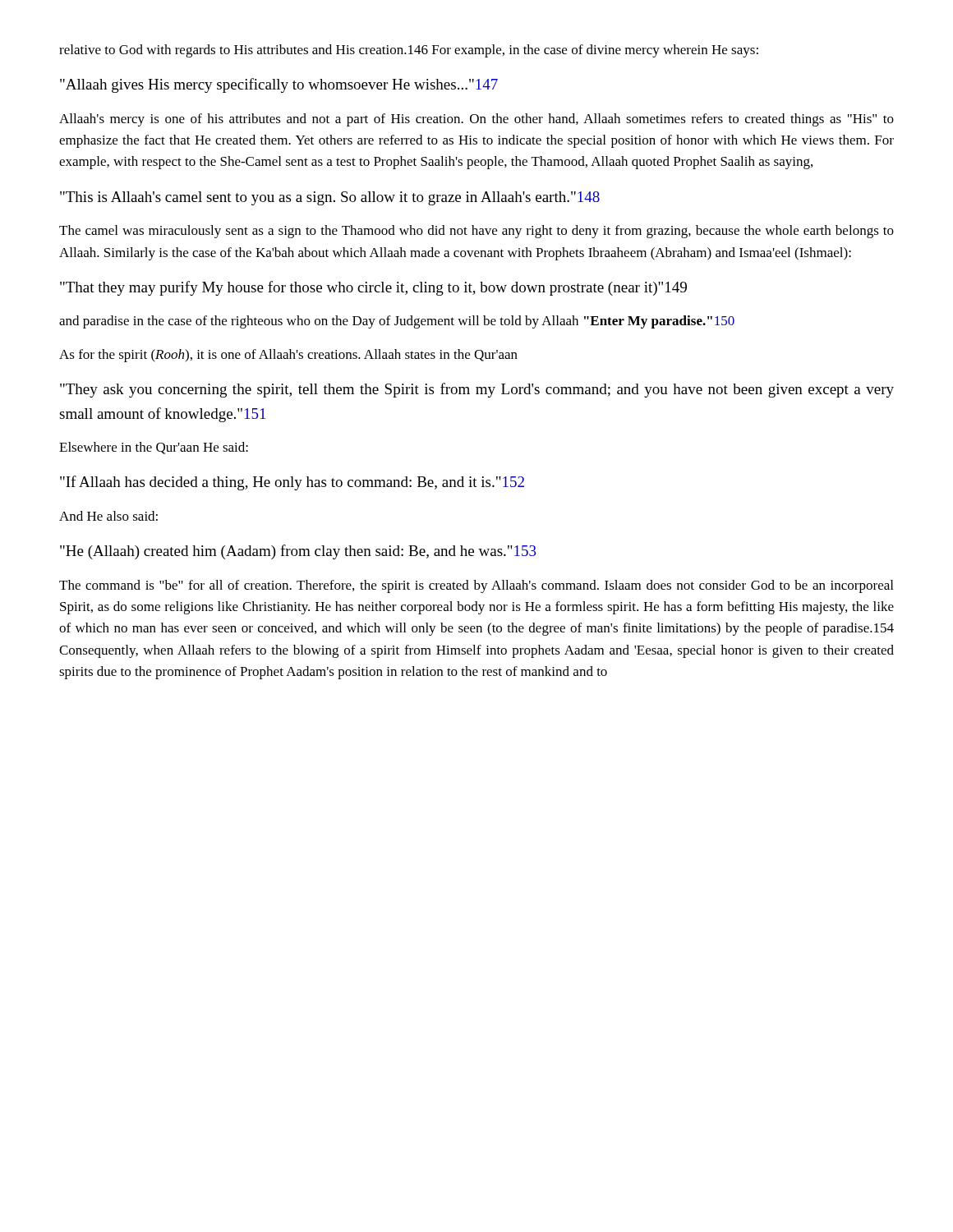The width and height of the screenshot is (953, 1232).
Task: Navigate to the text block starting "As for the spirit (Rooh), it is"
Action: tap(288, 354)
